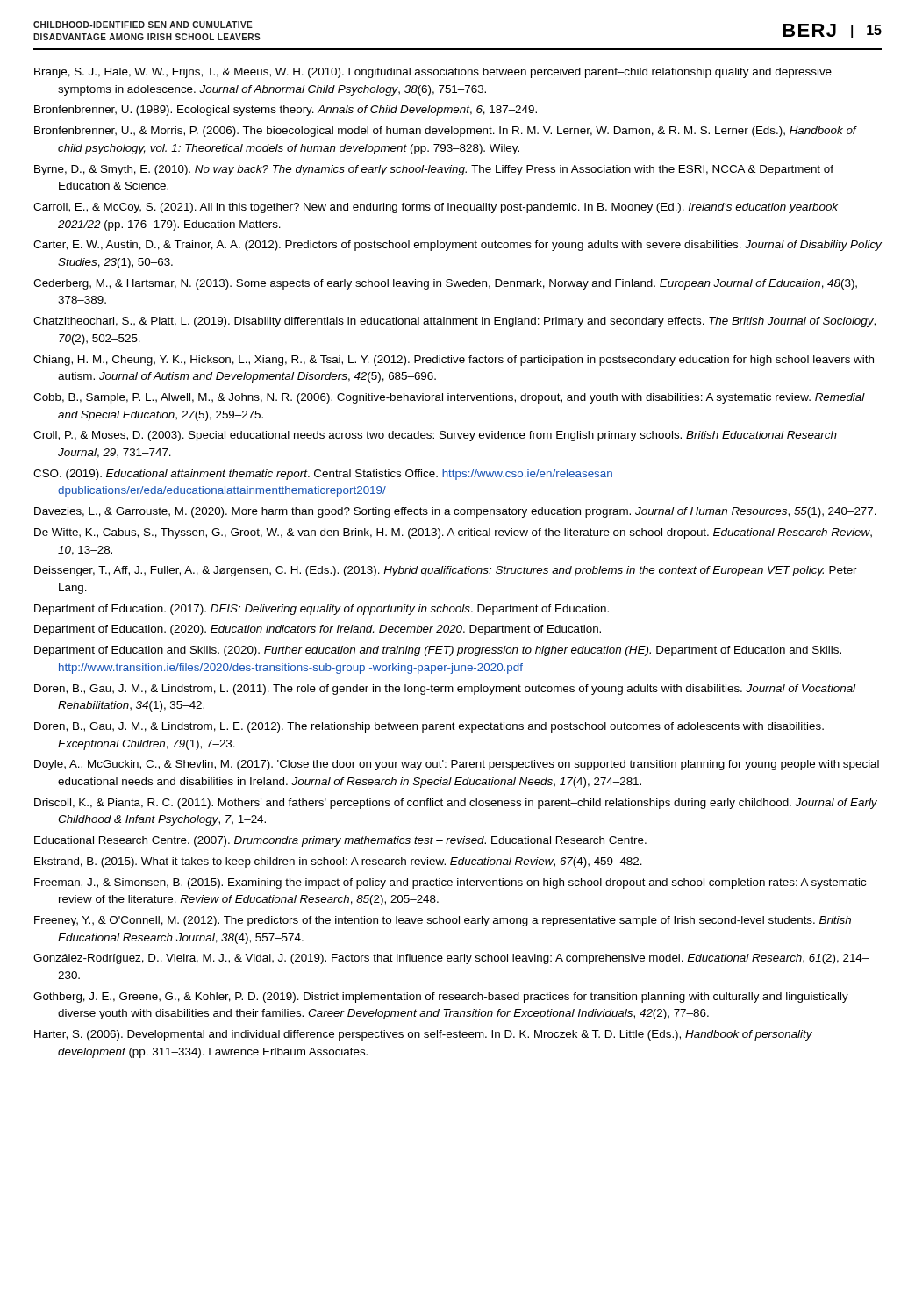
Task: Click on the list item that says "Chatzitheochari, S., & Platt,"
Action: coord(455,329)
